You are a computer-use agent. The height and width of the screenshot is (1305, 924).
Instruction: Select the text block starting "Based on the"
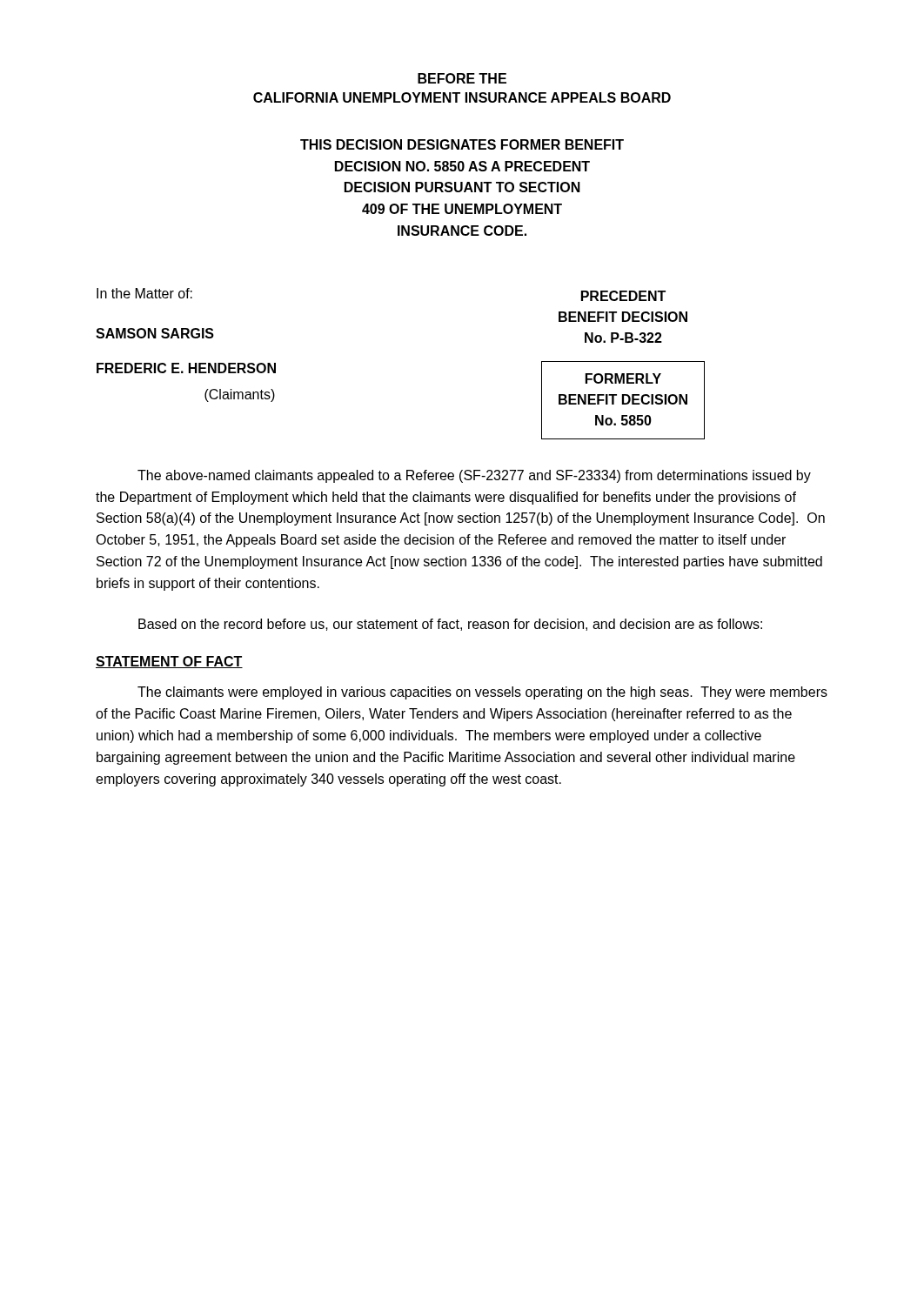pyautogui.click(x=462, y=625)
